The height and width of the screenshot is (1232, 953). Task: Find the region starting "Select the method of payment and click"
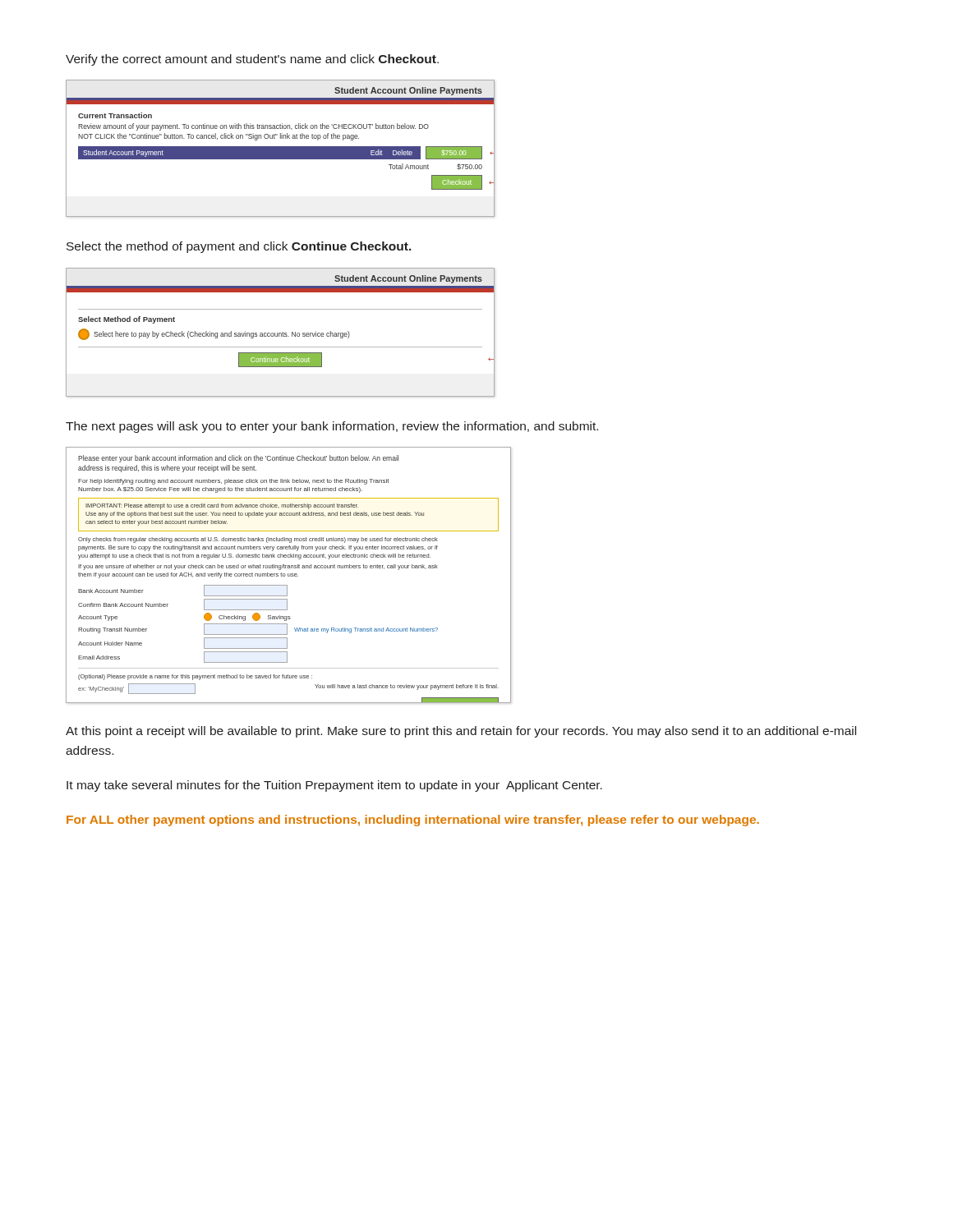(x=239, y=246)
